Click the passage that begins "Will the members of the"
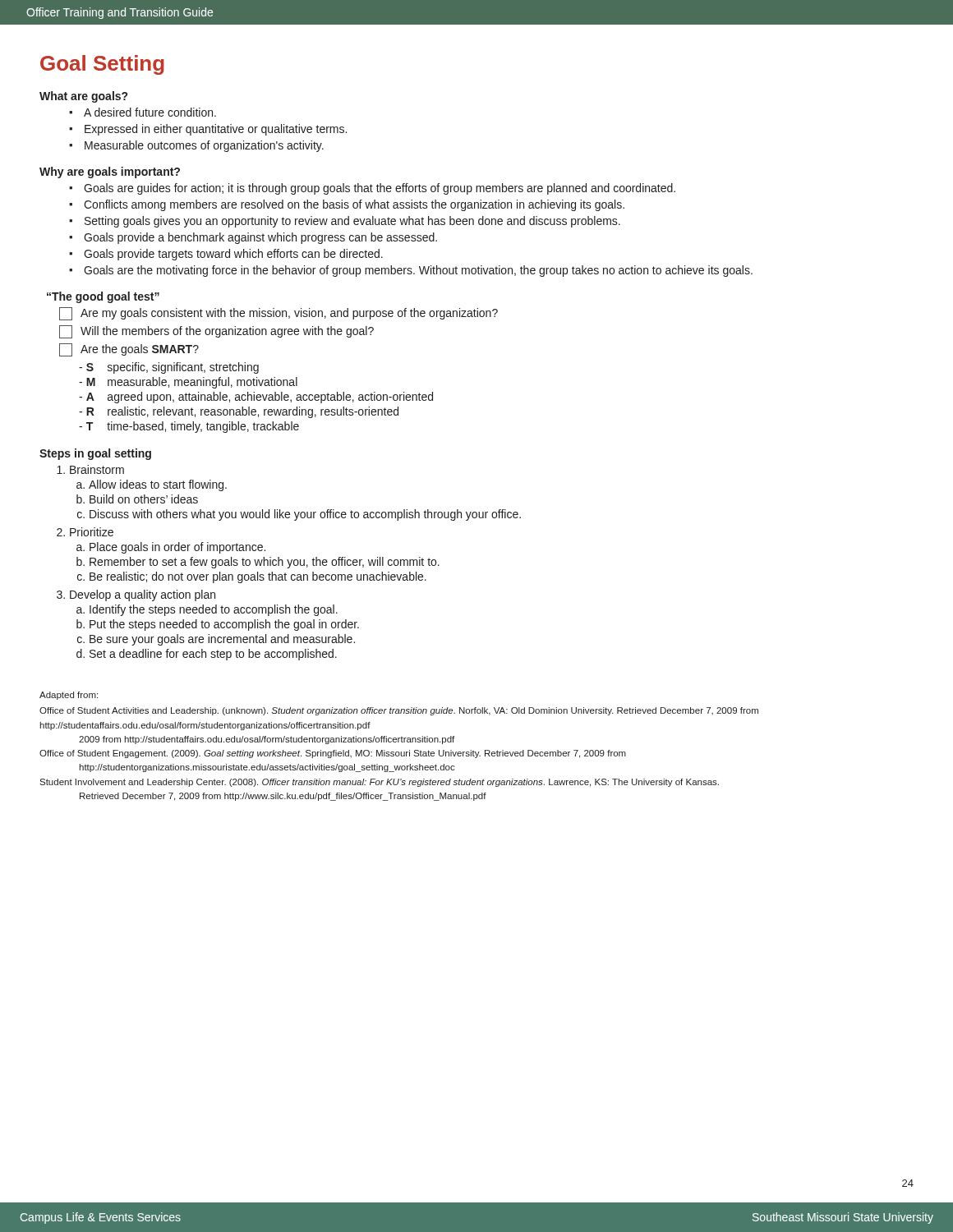The image size is (953, 1232). (217, 331)
